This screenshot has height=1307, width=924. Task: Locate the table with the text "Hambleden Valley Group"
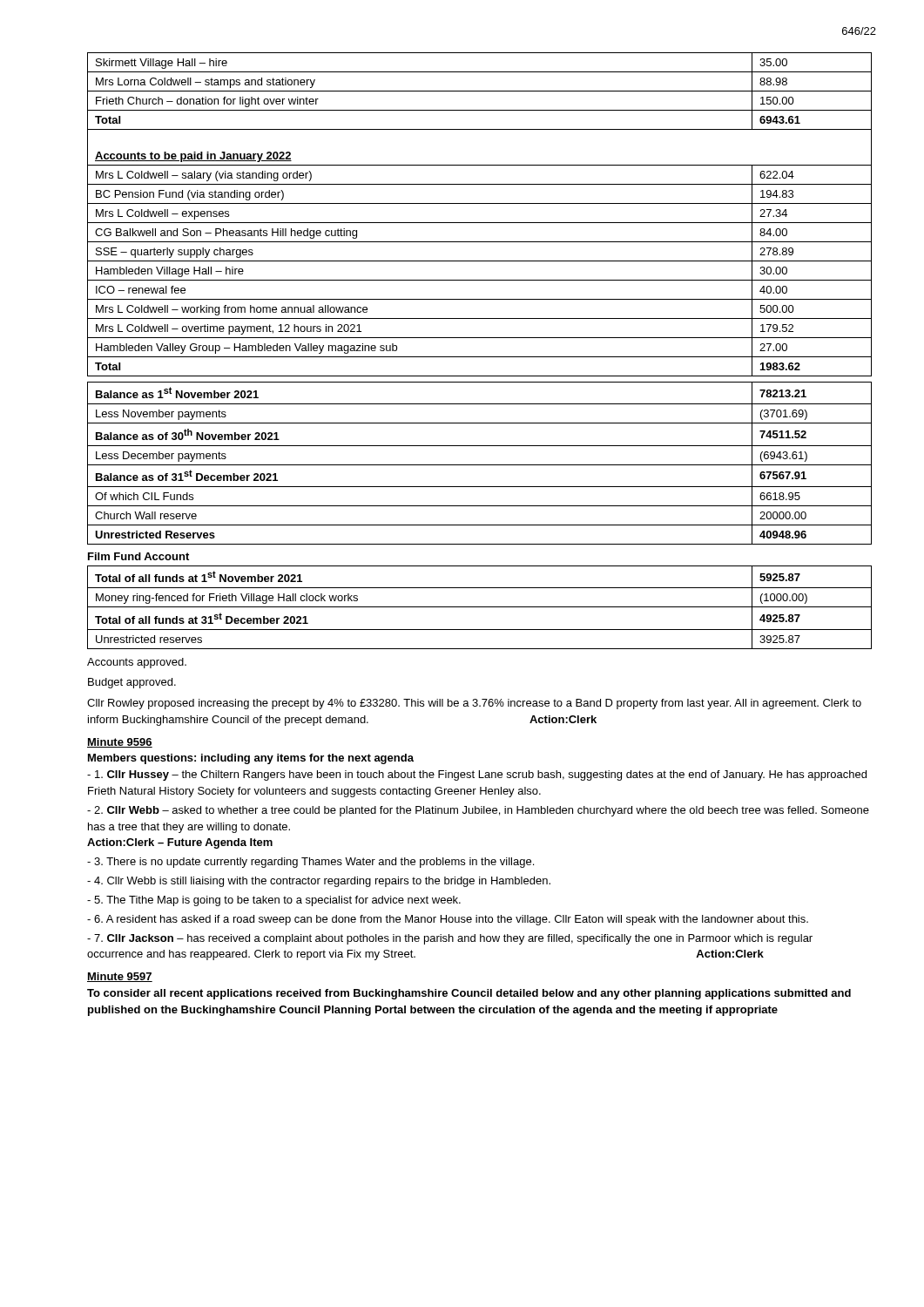479,298
